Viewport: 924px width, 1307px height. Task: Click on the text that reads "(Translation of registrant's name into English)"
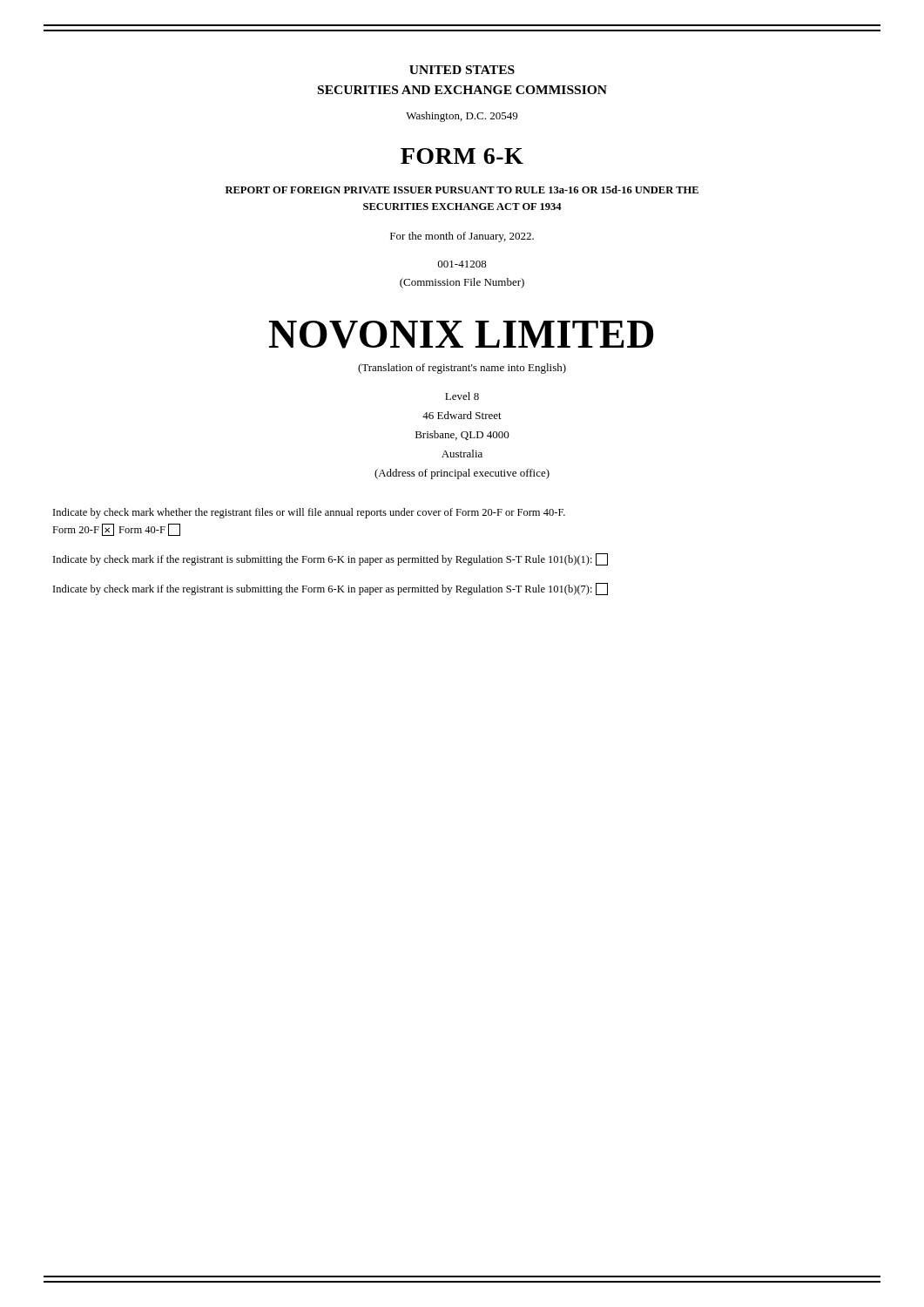click(462, 367)
